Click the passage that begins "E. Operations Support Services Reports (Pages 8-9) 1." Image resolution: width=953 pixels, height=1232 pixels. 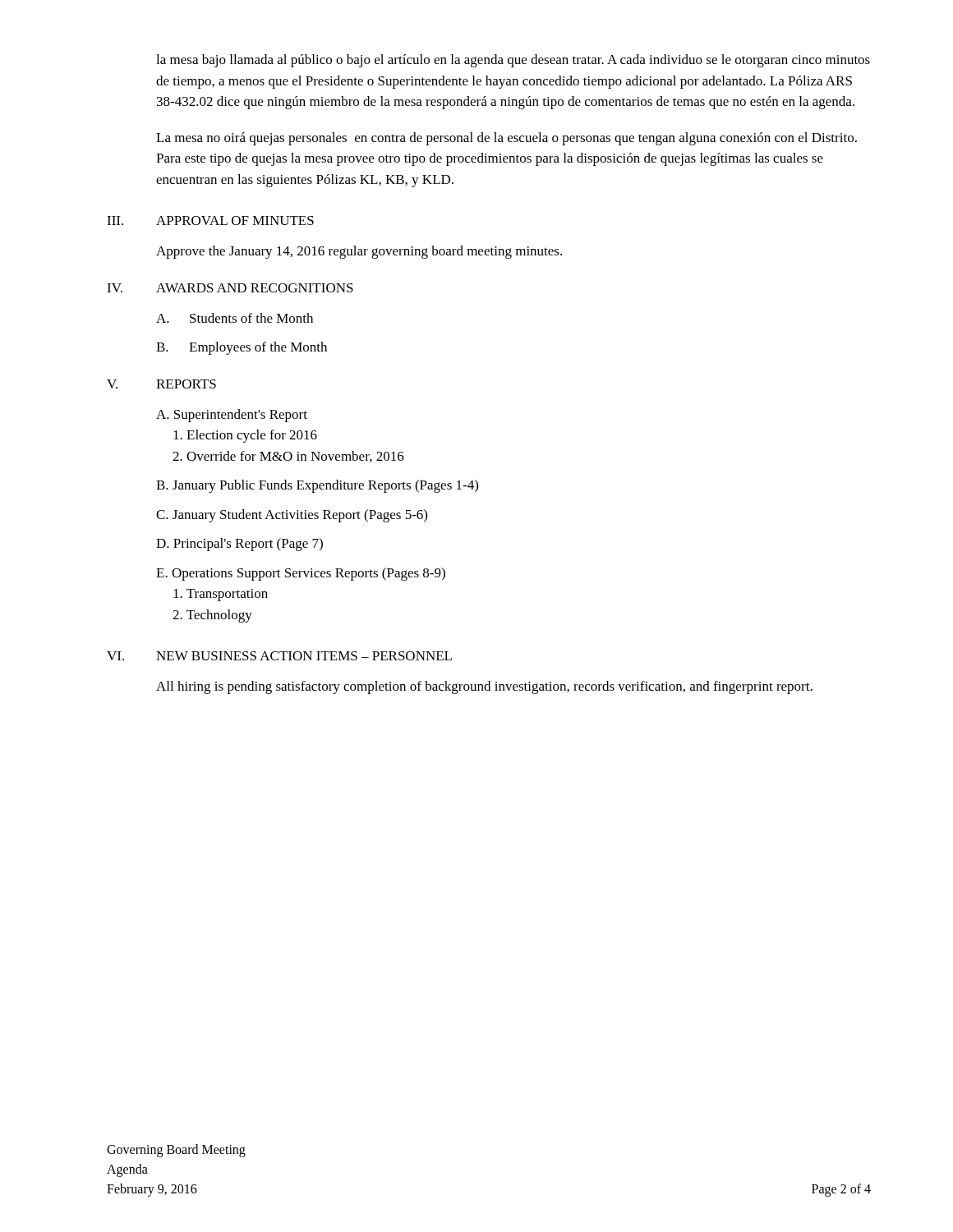pyautogui.click(x=301, y=574)
